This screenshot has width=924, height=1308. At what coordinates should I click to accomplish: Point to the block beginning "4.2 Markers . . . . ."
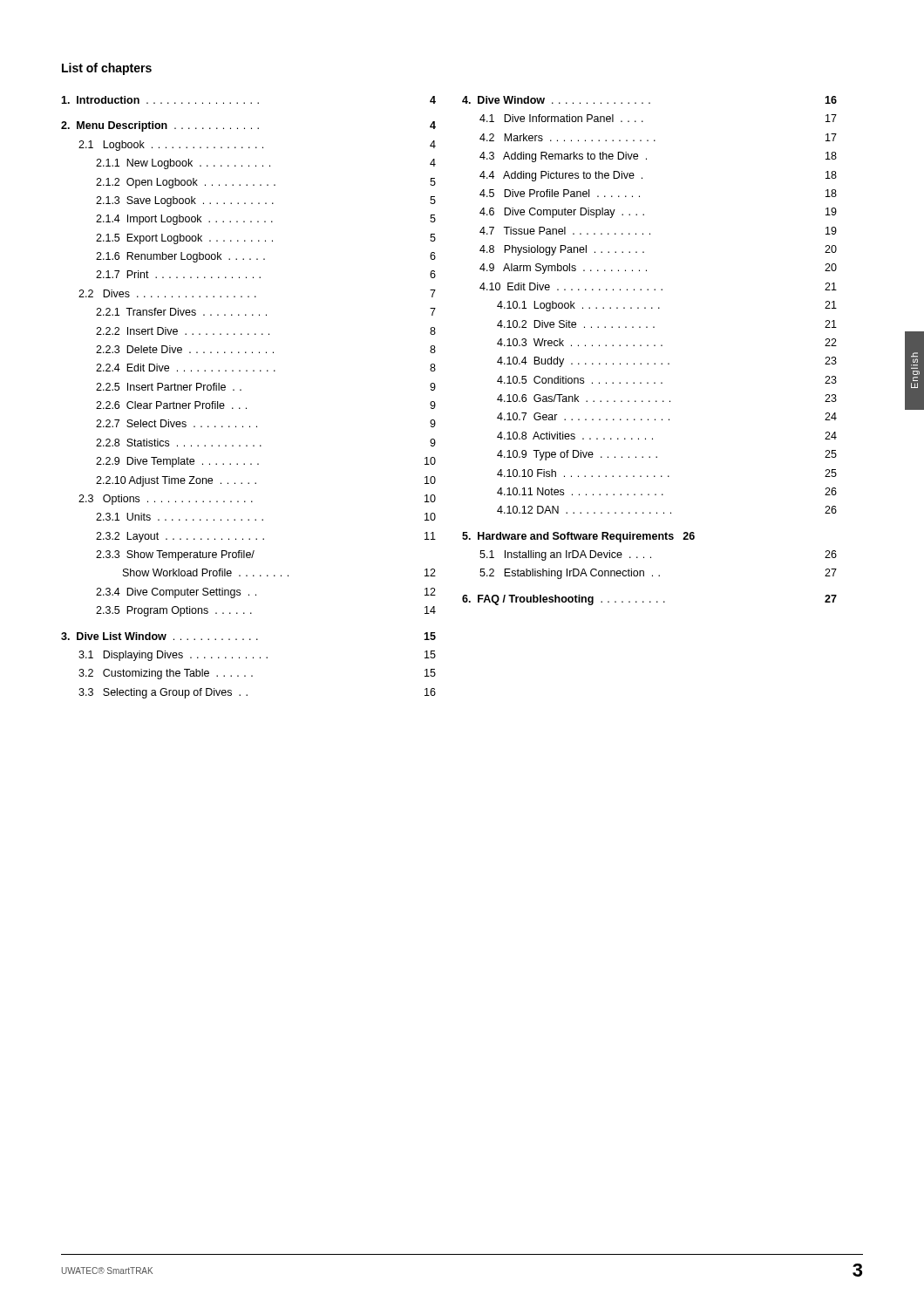point(658,138)
